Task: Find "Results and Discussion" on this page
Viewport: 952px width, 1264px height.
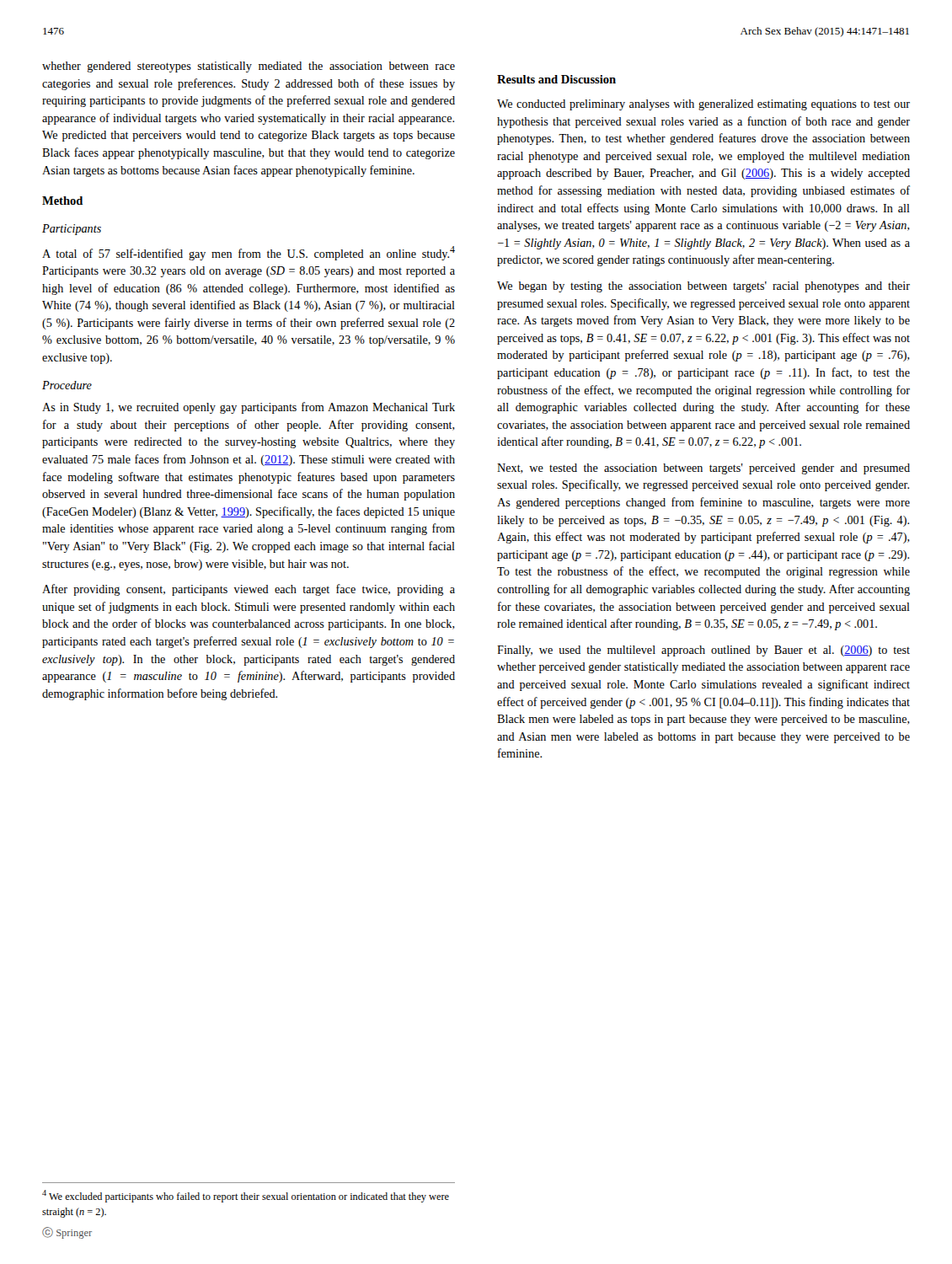Action: point(556,79)
